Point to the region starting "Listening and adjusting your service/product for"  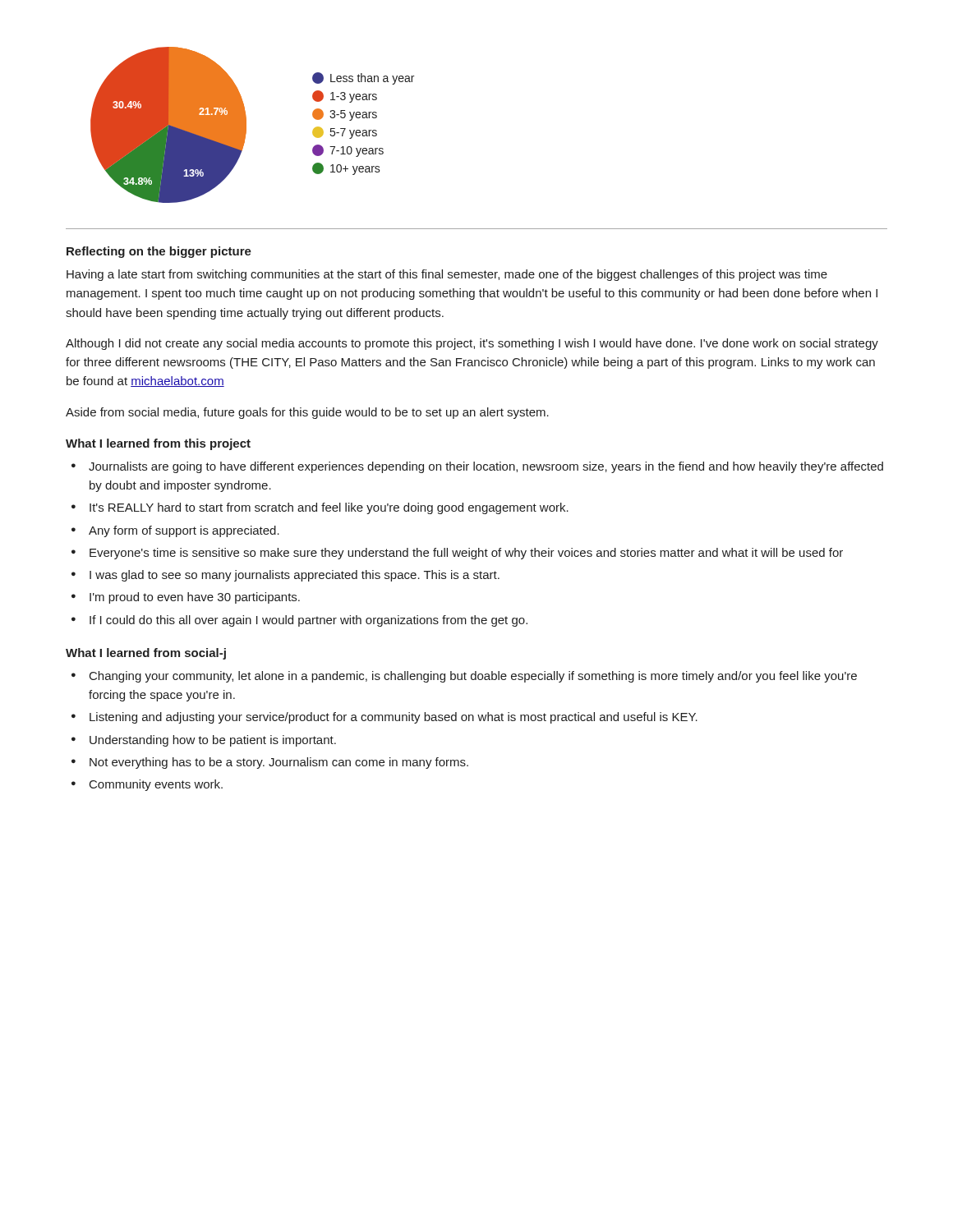pyautogui.click(x=393, y=717)
